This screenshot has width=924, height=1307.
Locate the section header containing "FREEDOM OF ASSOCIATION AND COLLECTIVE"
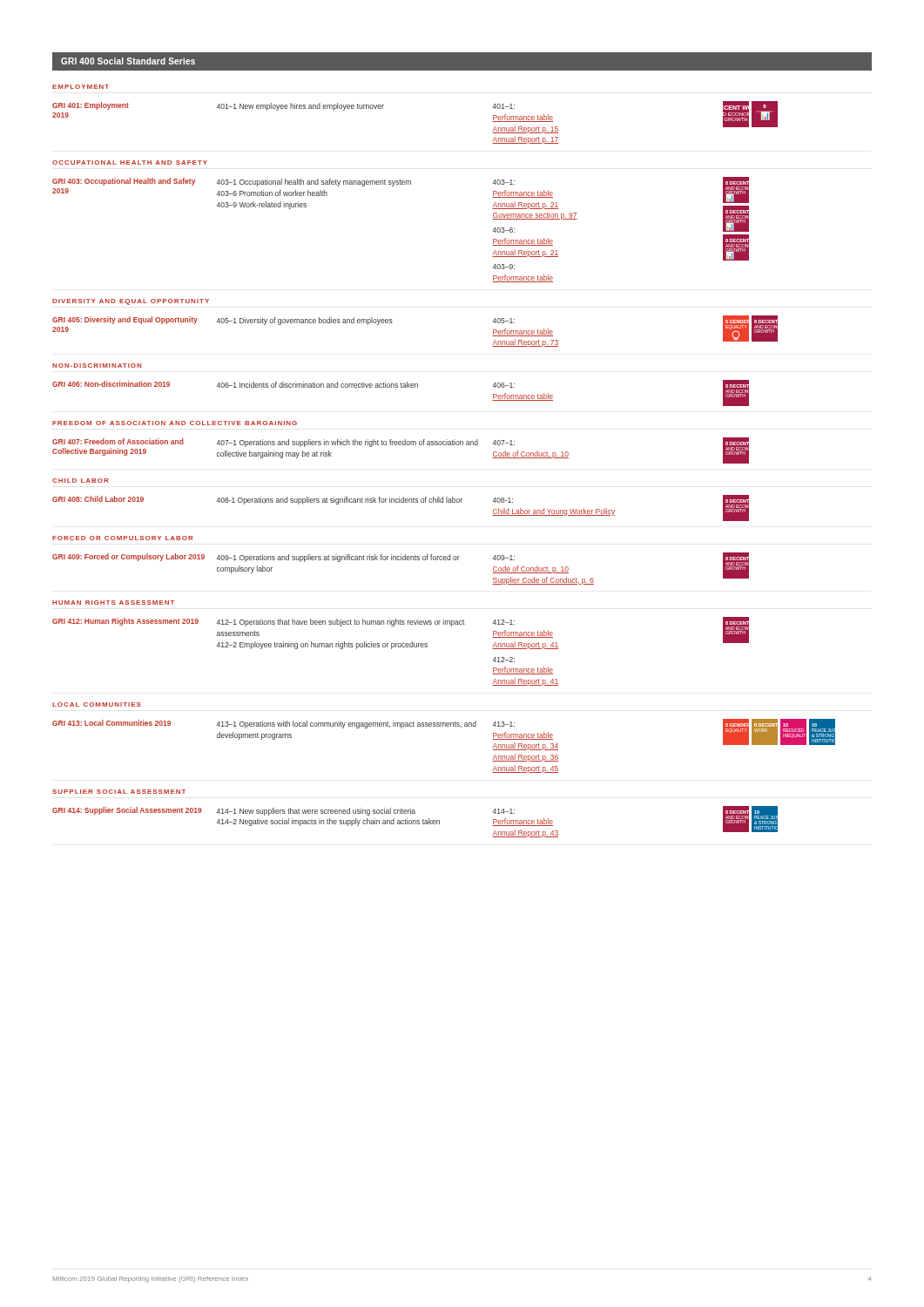click(x=175, y=423)
